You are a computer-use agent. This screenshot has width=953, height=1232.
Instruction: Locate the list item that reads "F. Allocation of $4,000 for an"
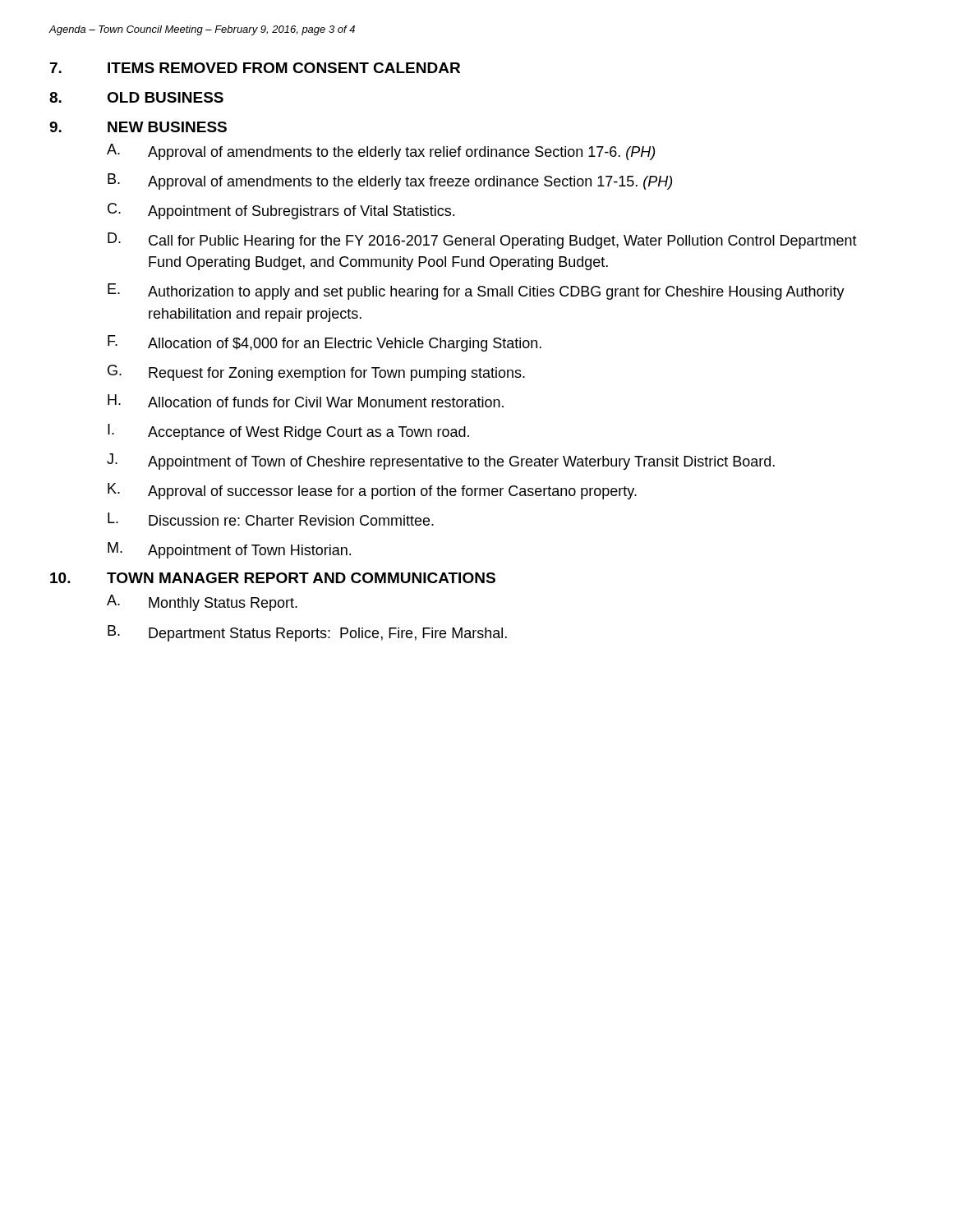(x=325, y=343)
